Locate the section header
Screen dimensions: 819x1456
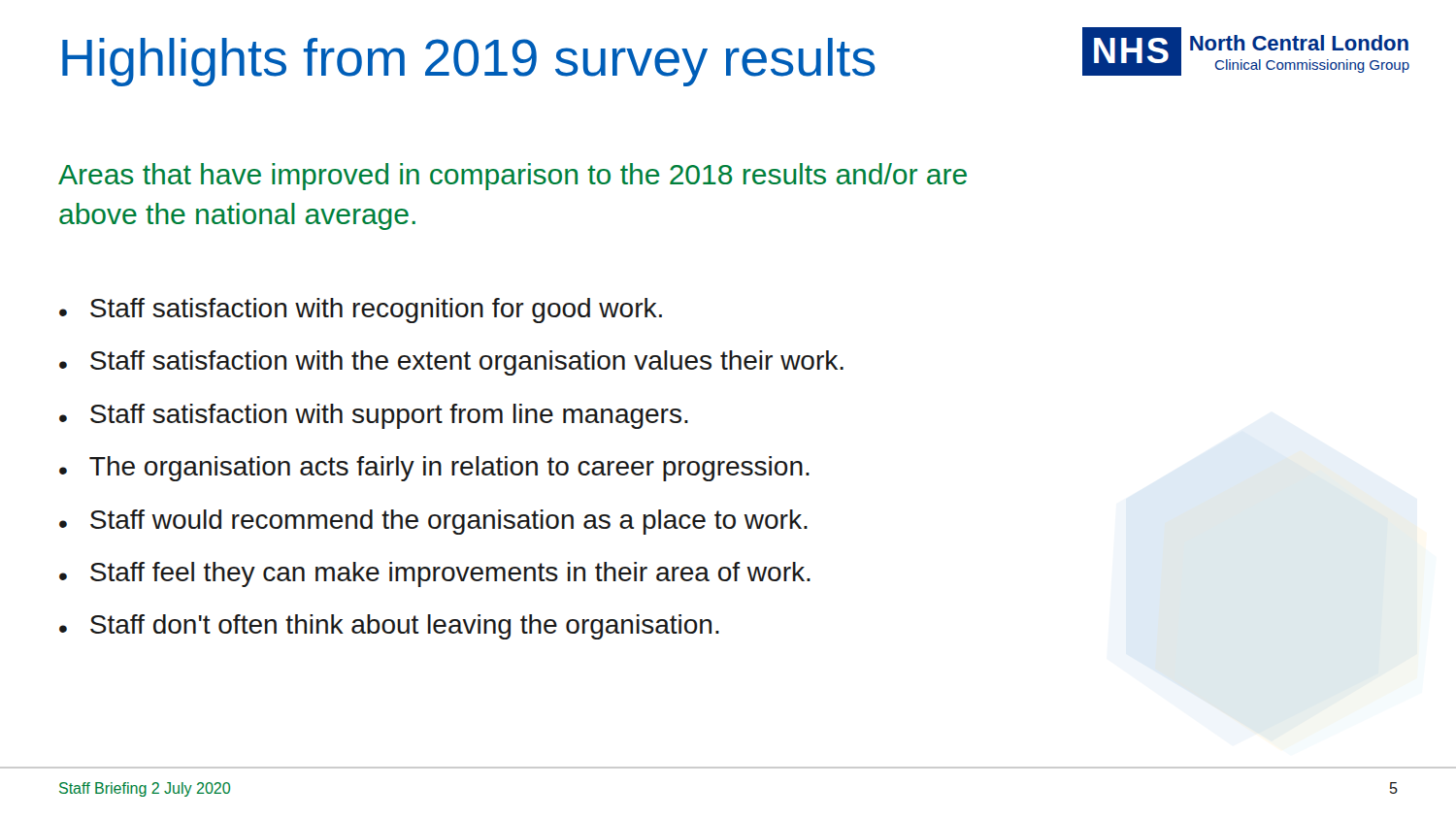click(513, 194)
